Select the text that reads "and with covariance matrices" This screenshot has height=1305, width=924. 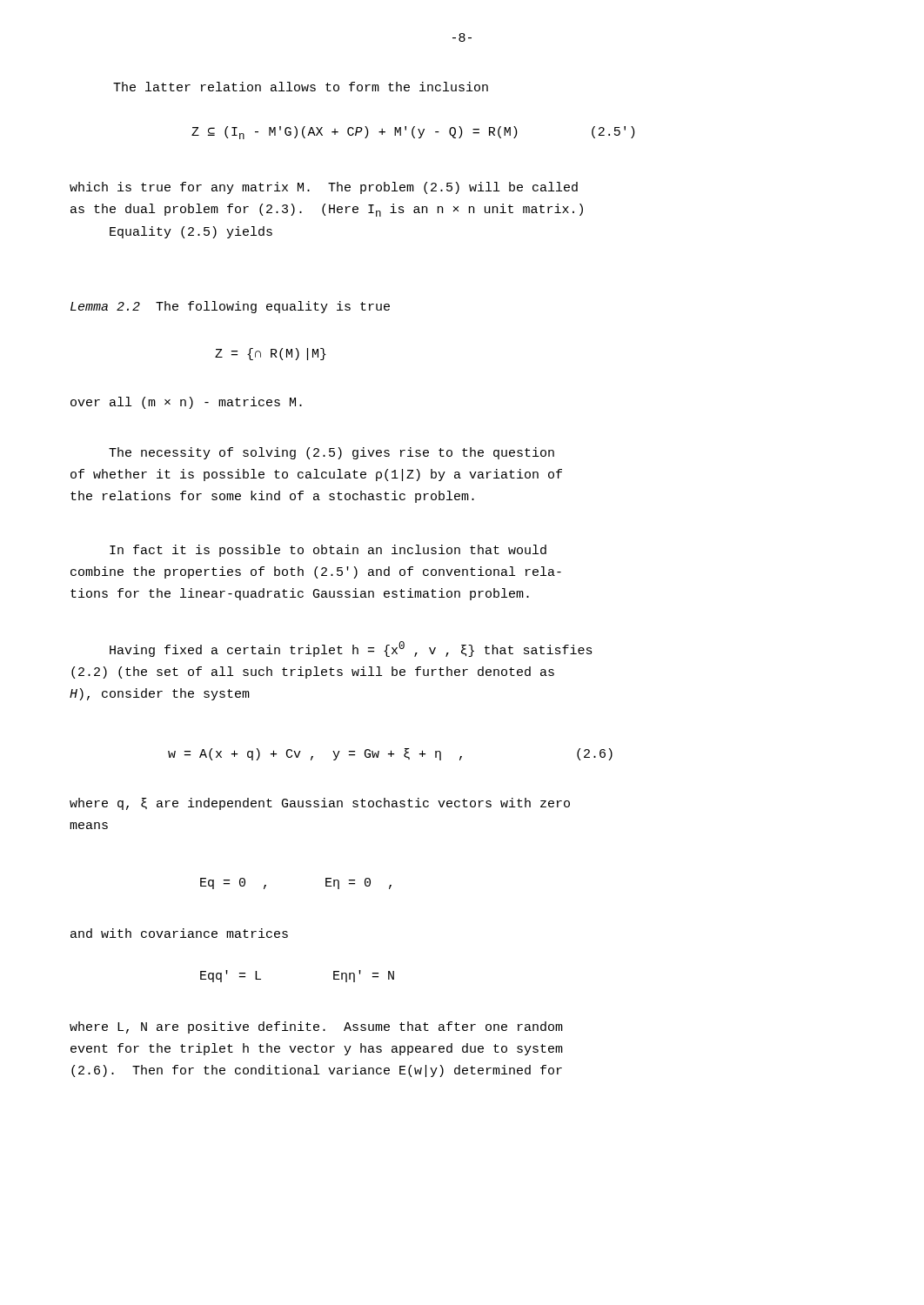179,935
